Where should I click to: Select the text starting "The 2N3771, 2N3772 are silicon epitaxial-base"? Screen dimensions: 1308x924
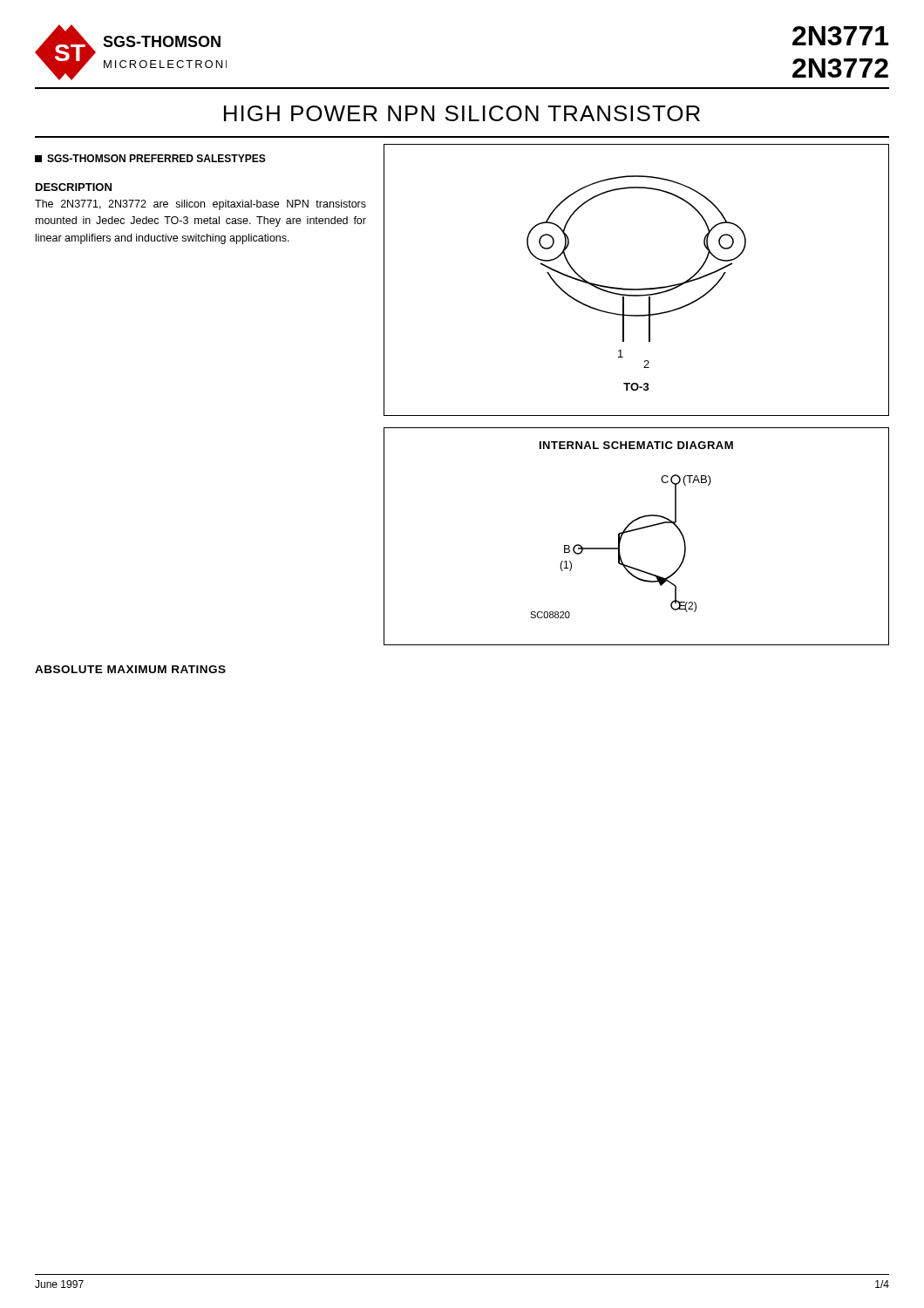point(200,221)
